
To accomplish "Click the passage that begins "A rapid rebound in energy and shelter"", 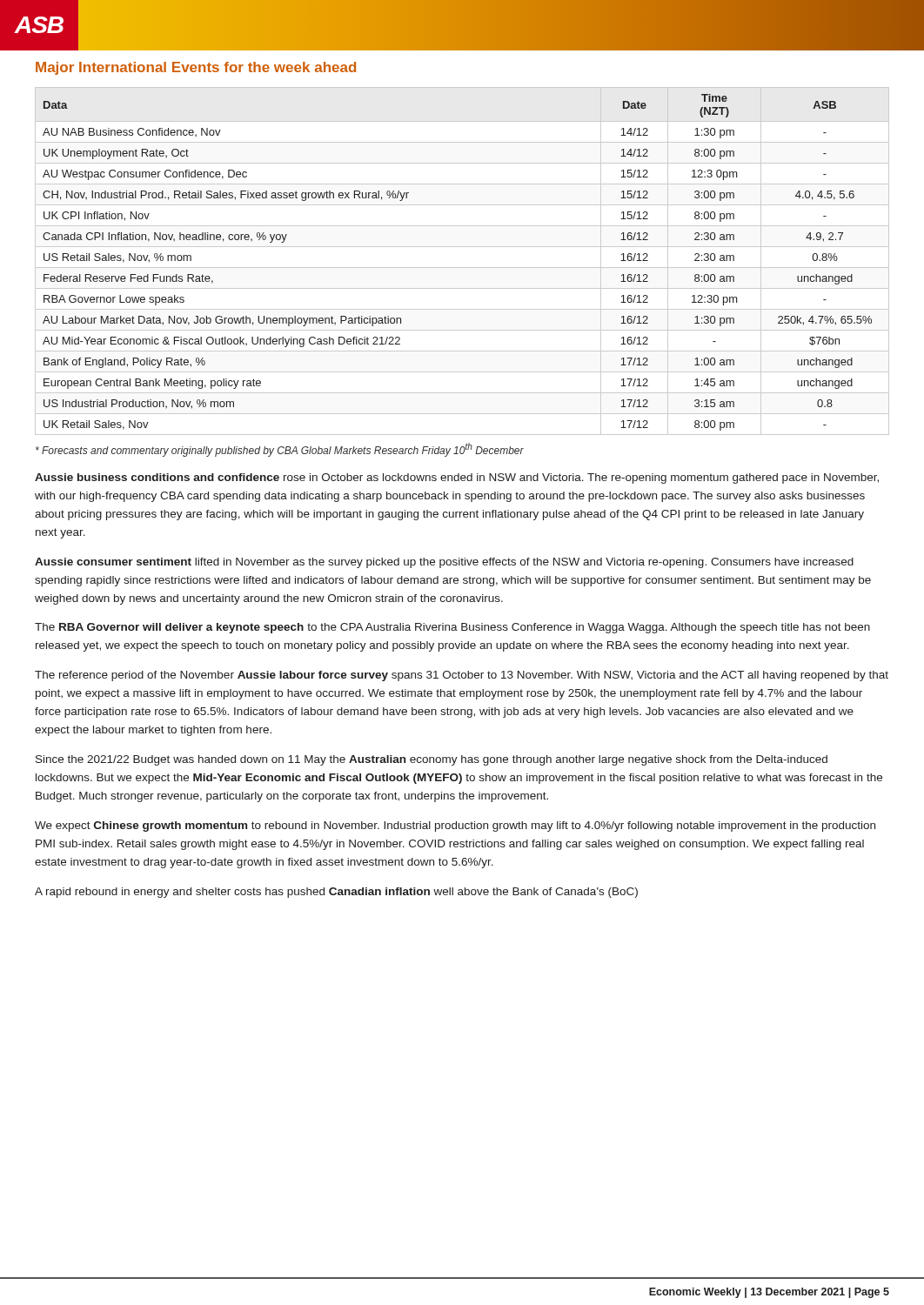I will (x=337, y=891).
